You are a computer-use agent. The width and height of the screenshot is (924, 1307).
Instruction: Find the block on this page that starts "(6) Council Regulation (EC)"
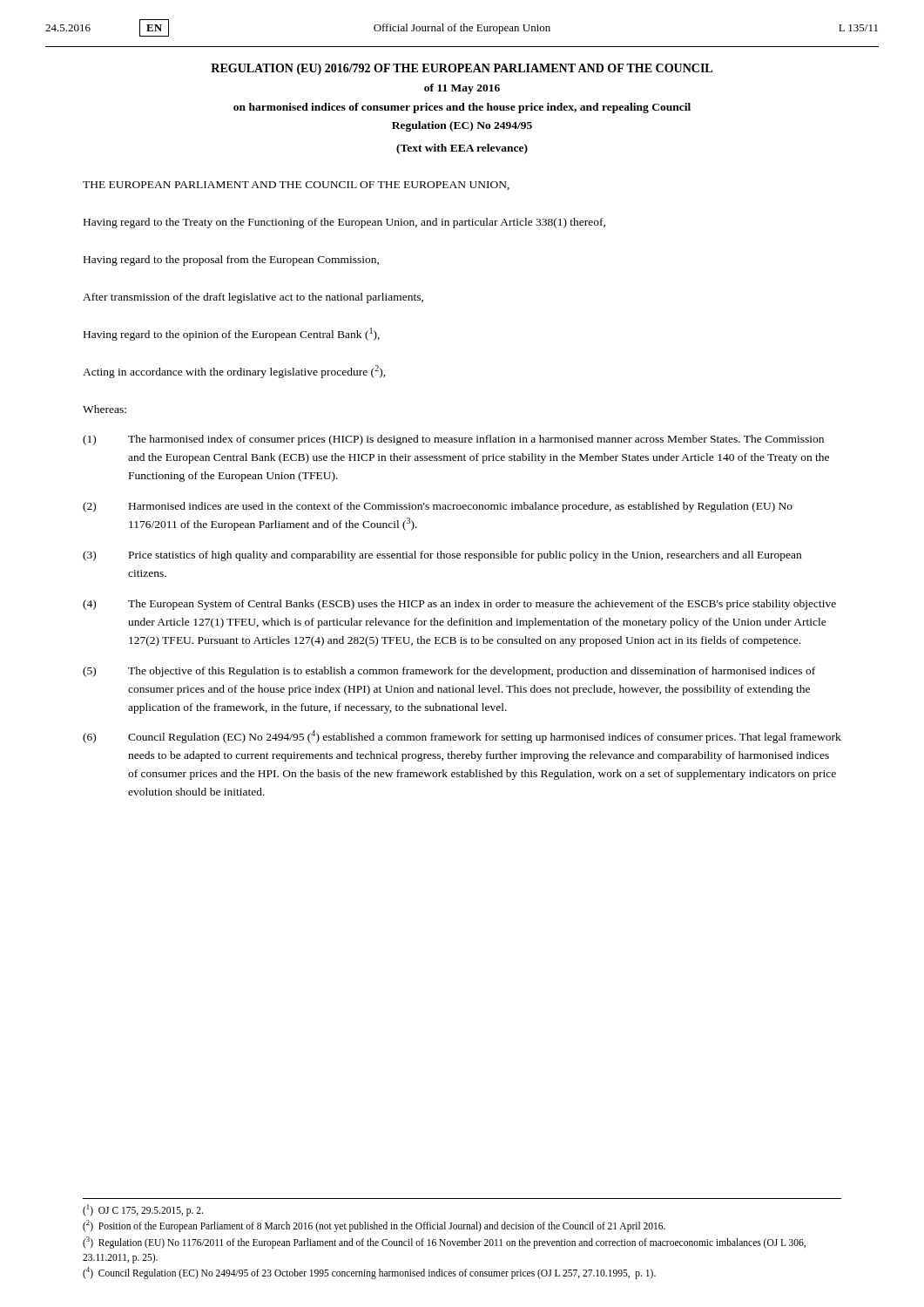pyautogui.click(x=462, y=765)
